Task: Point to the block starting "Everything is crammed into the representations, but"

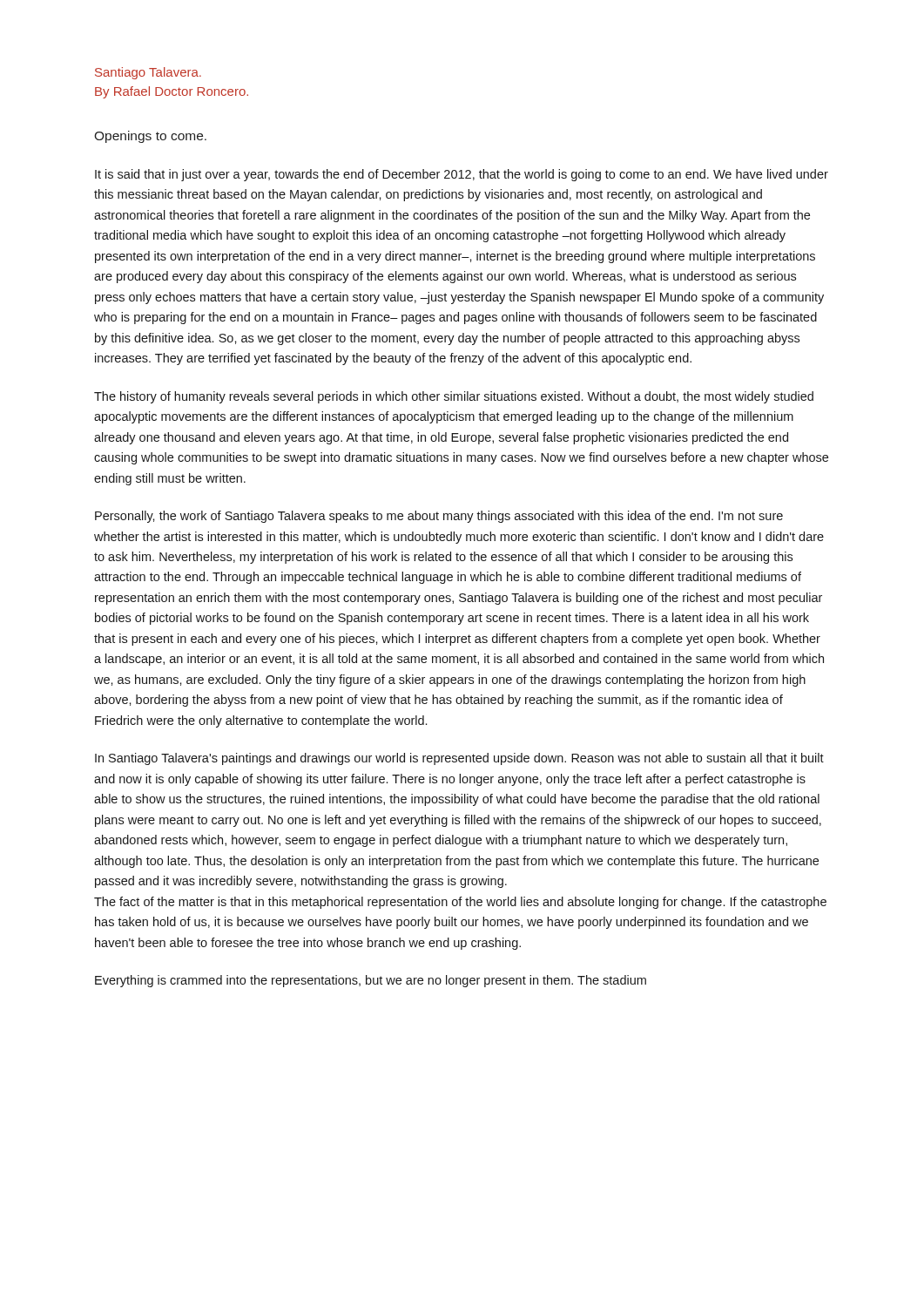Action: point(370,980)
